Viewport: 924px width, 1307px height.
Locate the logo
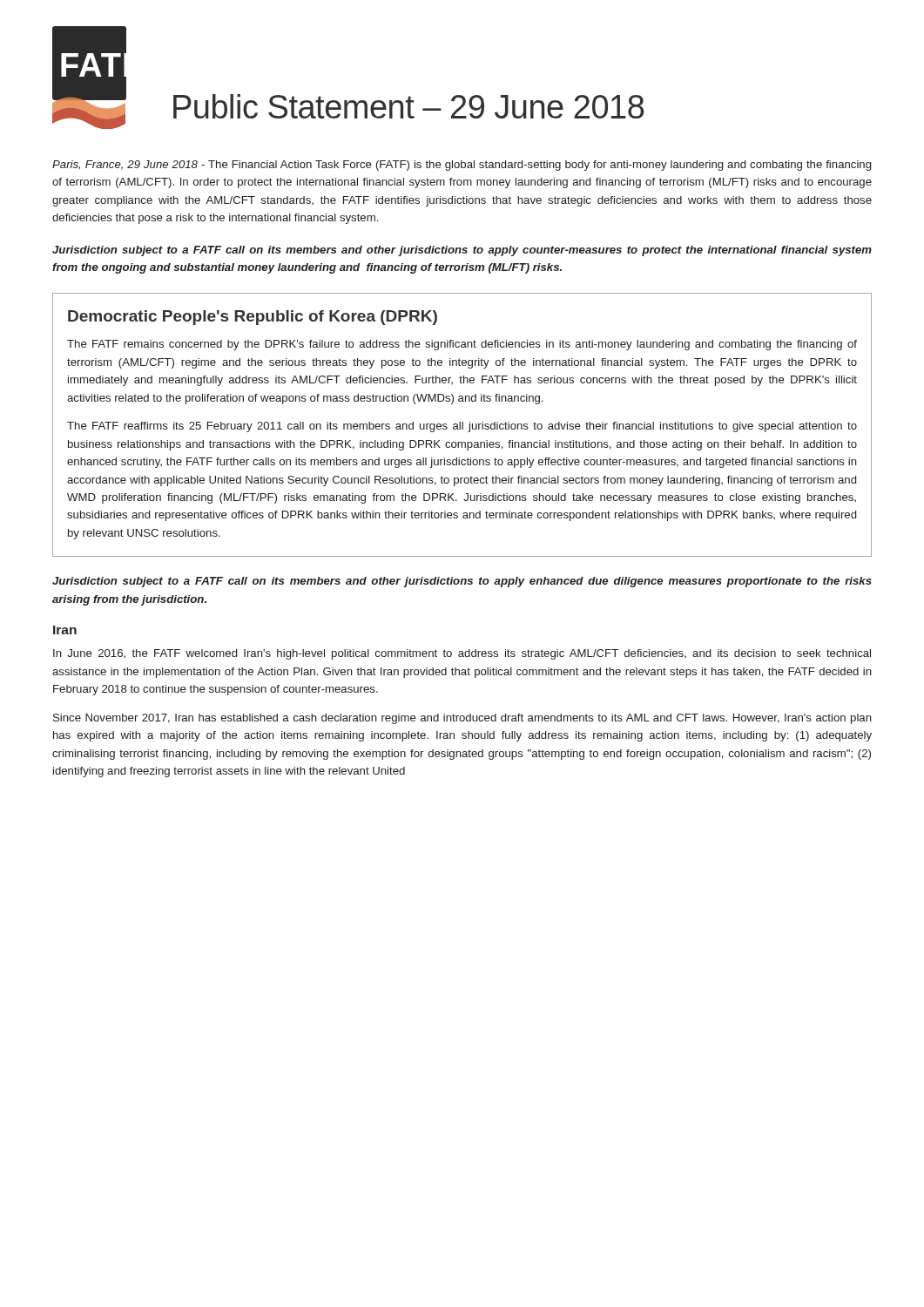pyautogui.click(x=104, y=79)
